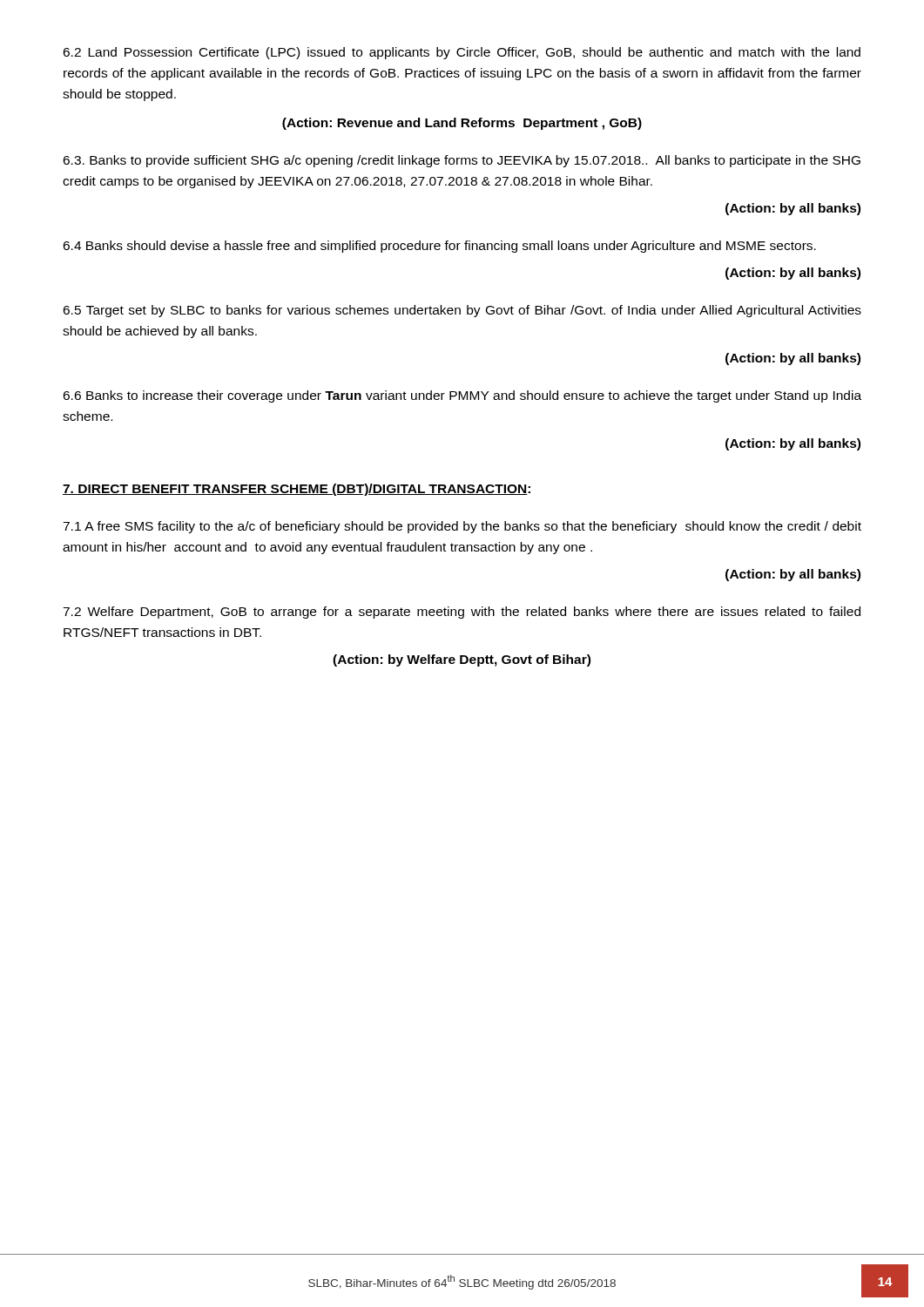The width and height of the screenshot is (924, 1307).
Task: Click on the region starting "5 Target set by SLBC to banks for"
Action: 462,320
